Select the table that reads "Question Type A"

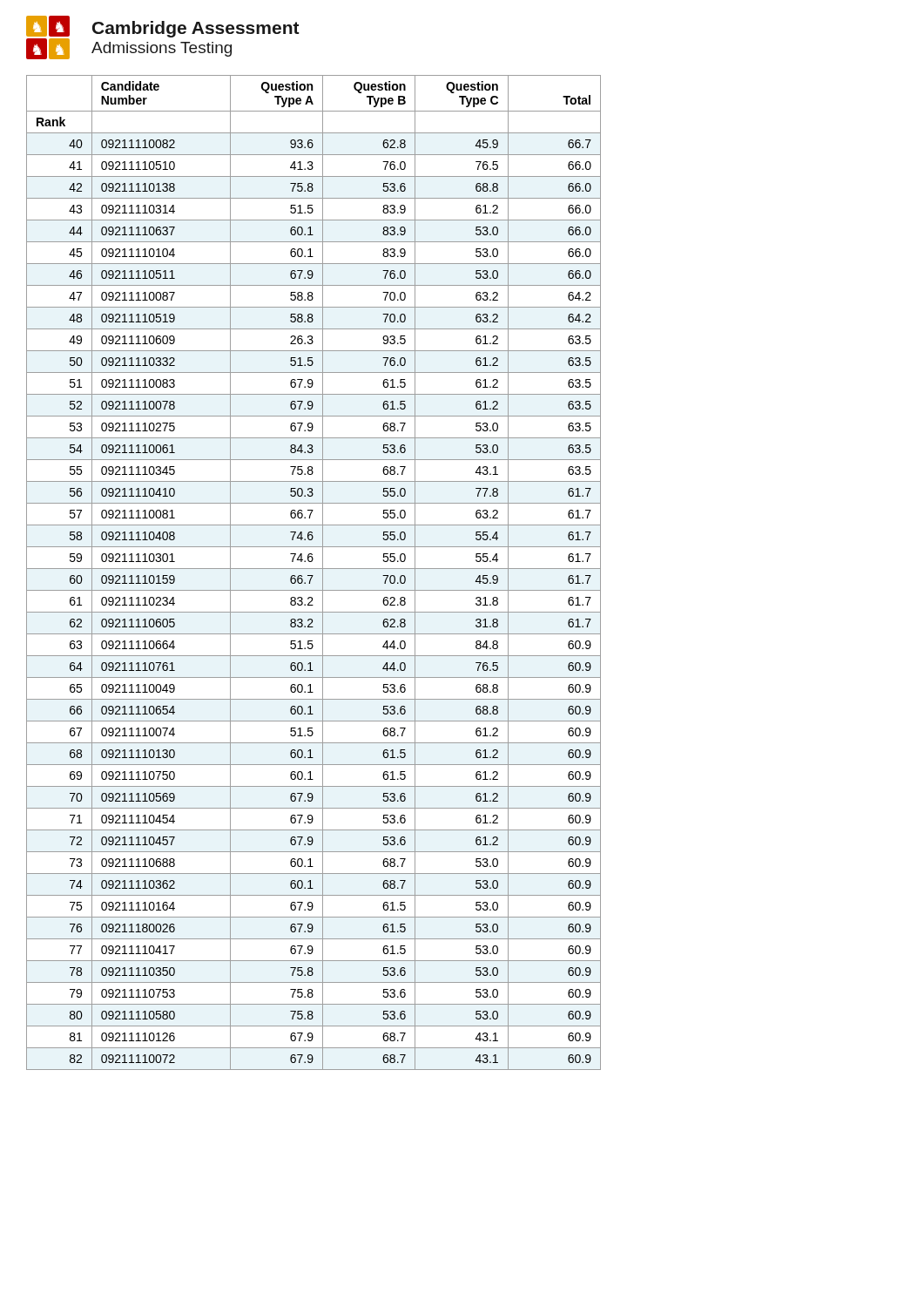[x=462, y=578]
